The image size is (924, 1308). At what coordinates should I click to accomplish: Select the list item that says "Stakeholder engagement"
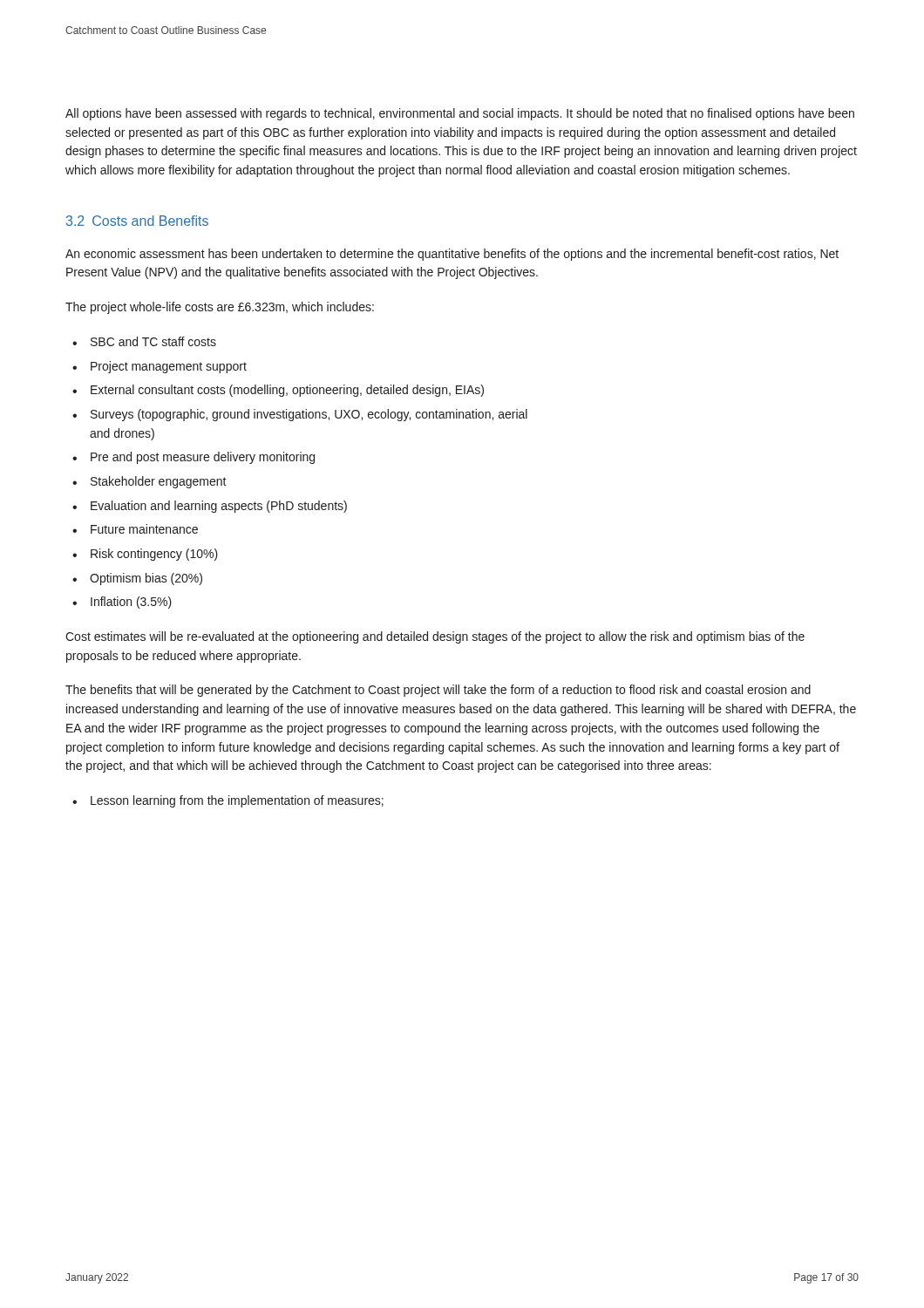click(158, 481)
